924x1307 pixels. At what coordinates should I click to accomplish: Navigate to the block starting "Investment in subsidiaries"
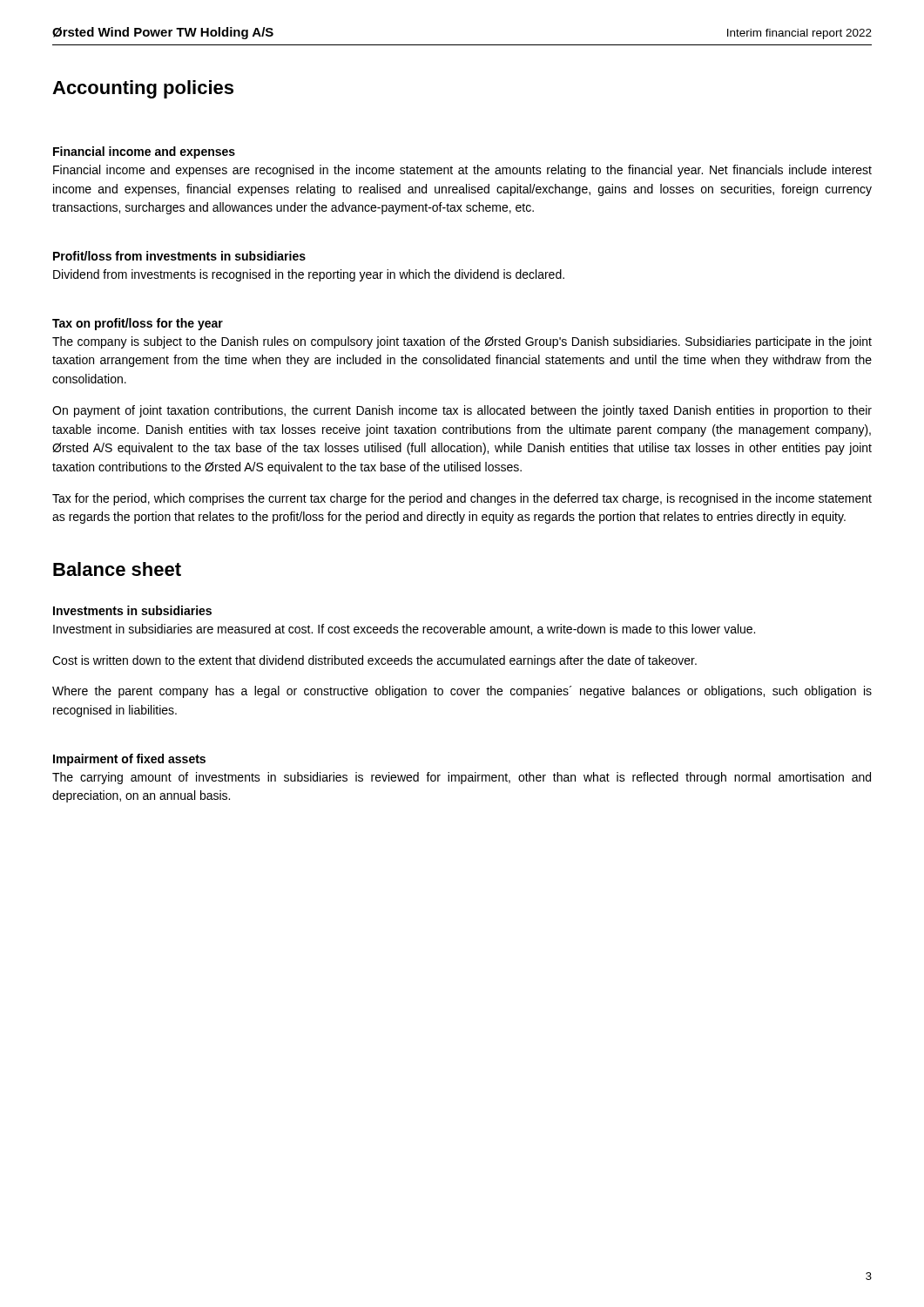coord(462,630)
